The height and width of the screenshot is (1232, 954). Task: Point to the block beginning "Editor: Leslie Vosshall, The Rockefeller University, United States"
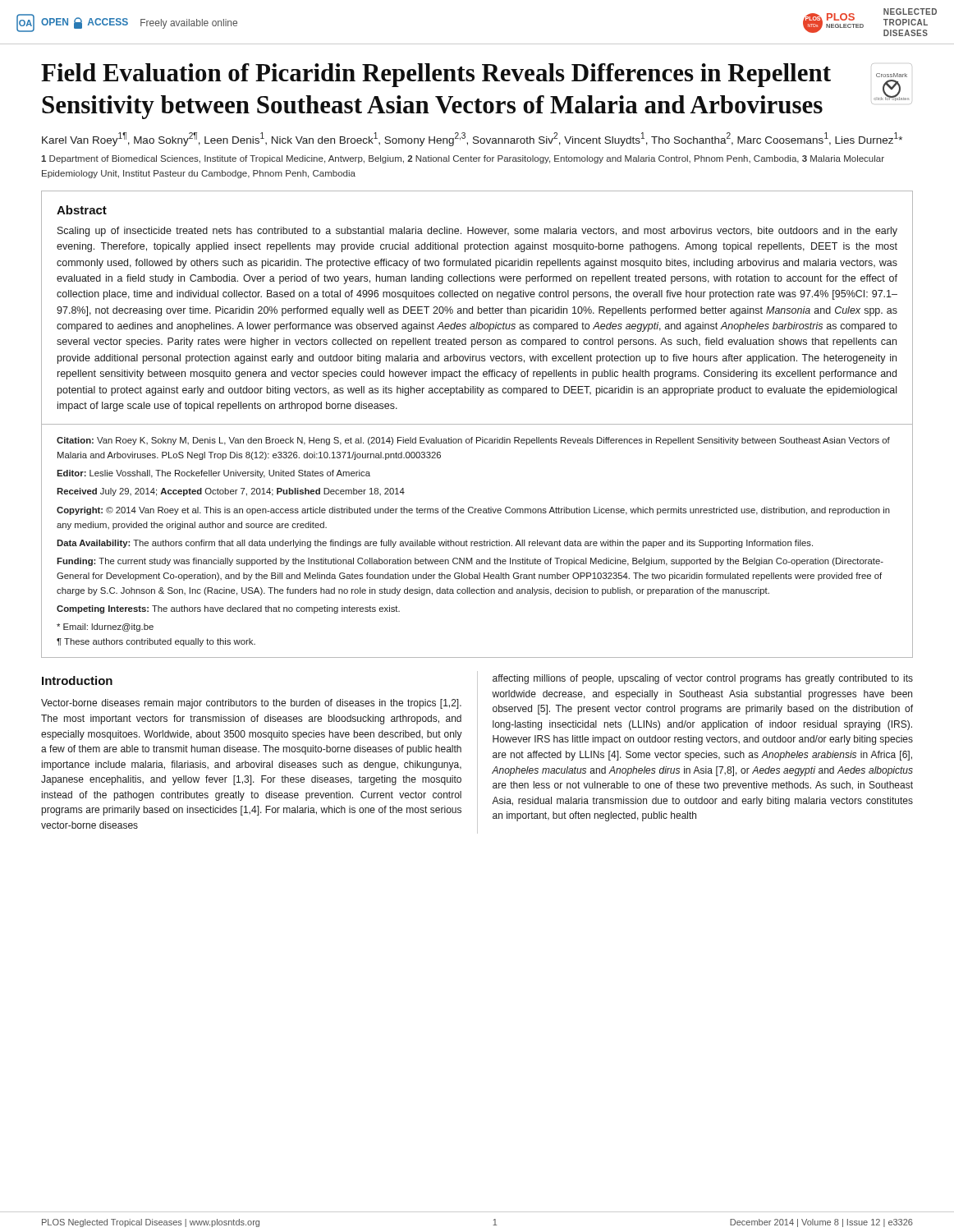(213, 473)
